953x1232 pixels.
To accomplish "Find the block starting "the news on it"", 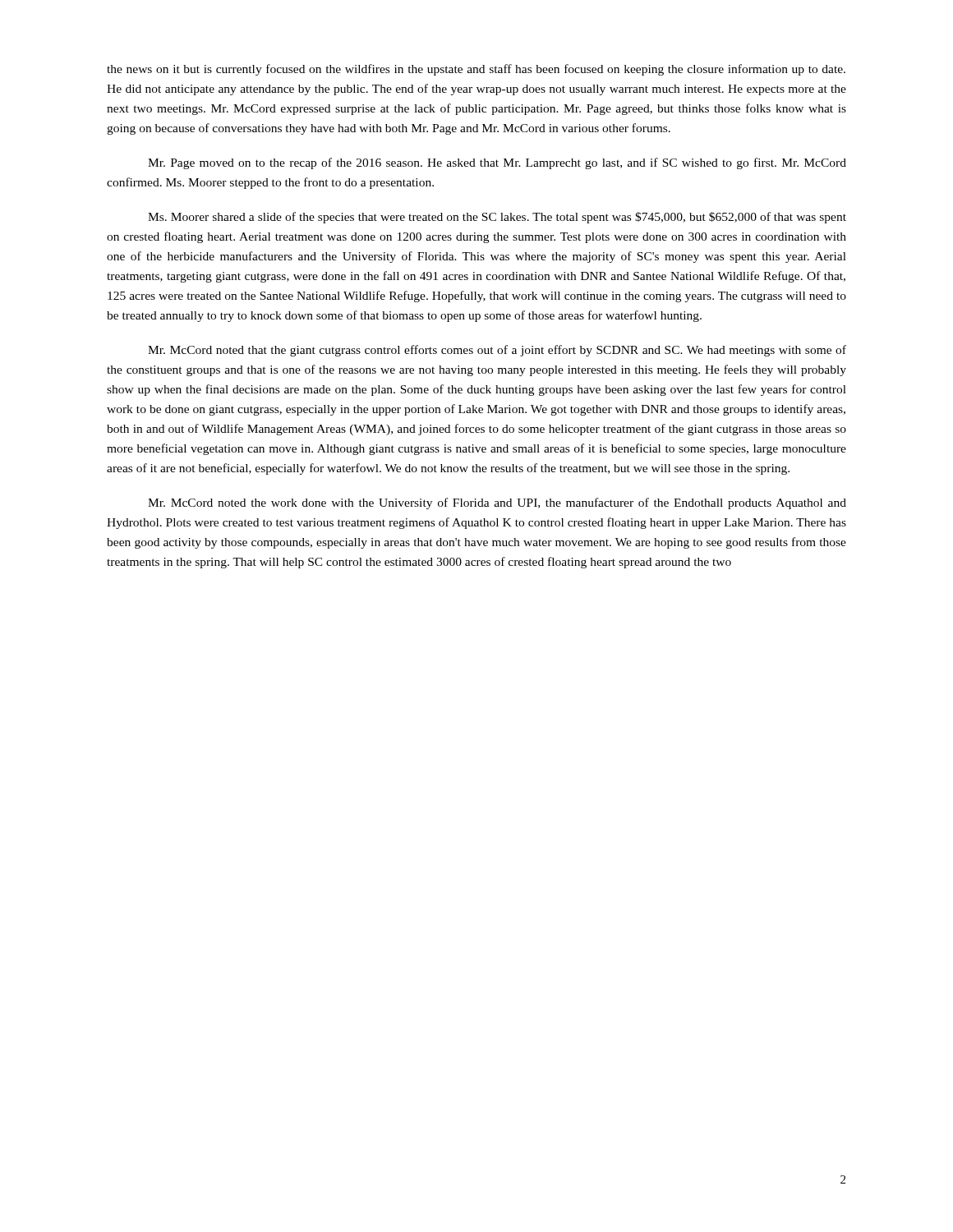I will 476,98.
